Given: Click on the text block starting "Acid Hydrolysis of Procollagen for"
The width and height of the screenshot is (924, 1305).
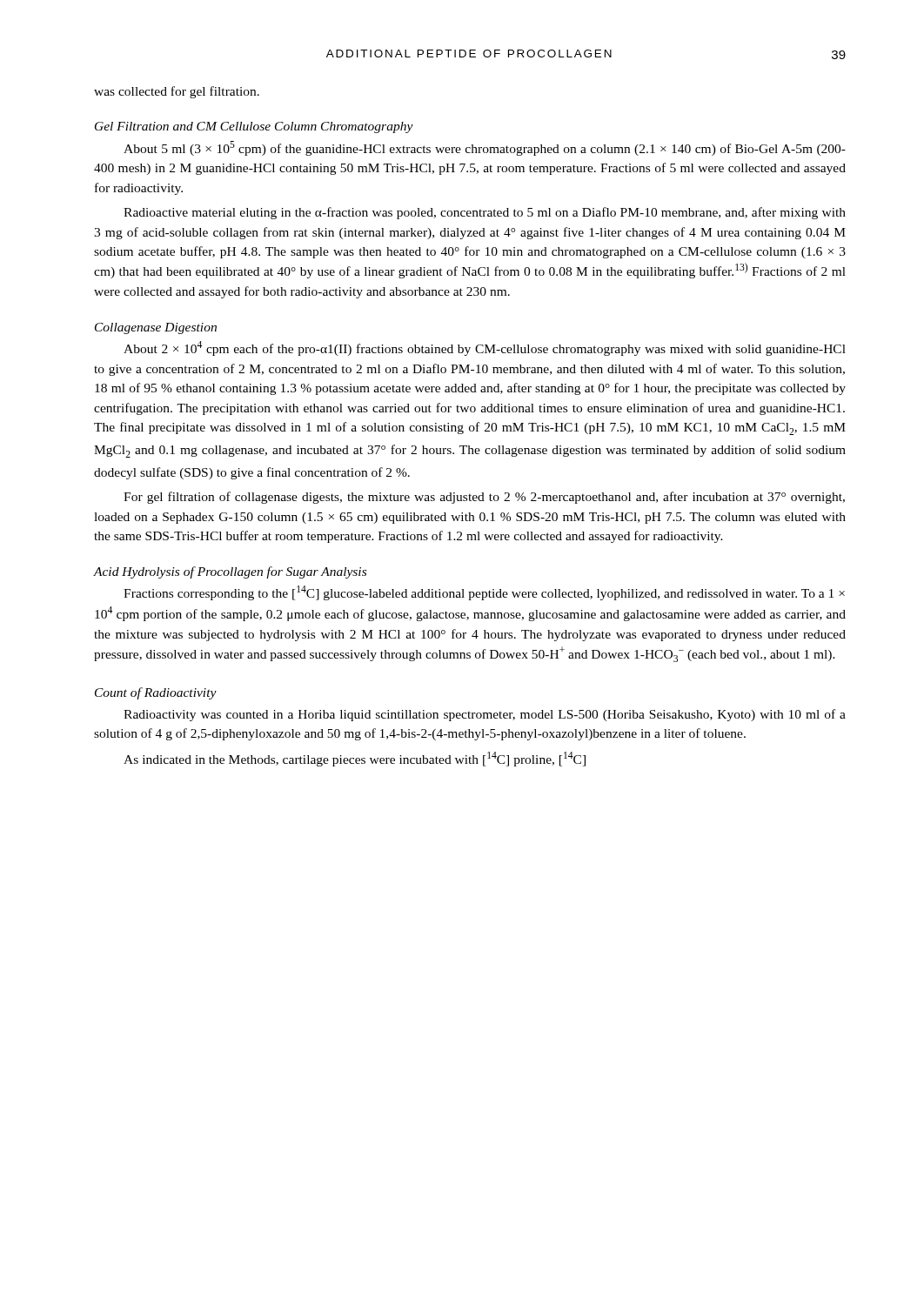Looking at the screenshot, I should [230, 571].
